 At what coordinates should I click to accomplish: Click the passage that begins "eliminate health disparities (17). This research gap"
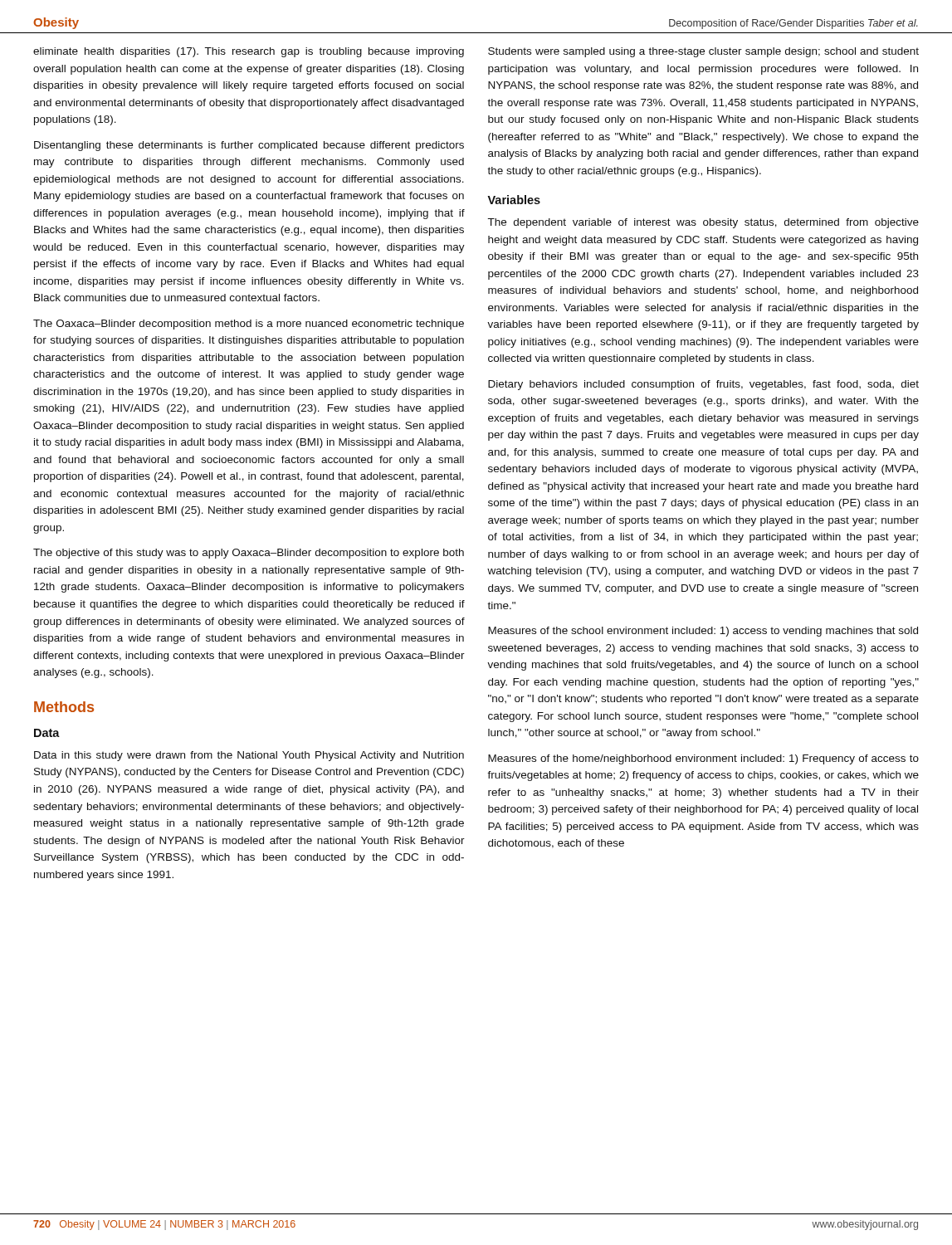click(249, 86)
